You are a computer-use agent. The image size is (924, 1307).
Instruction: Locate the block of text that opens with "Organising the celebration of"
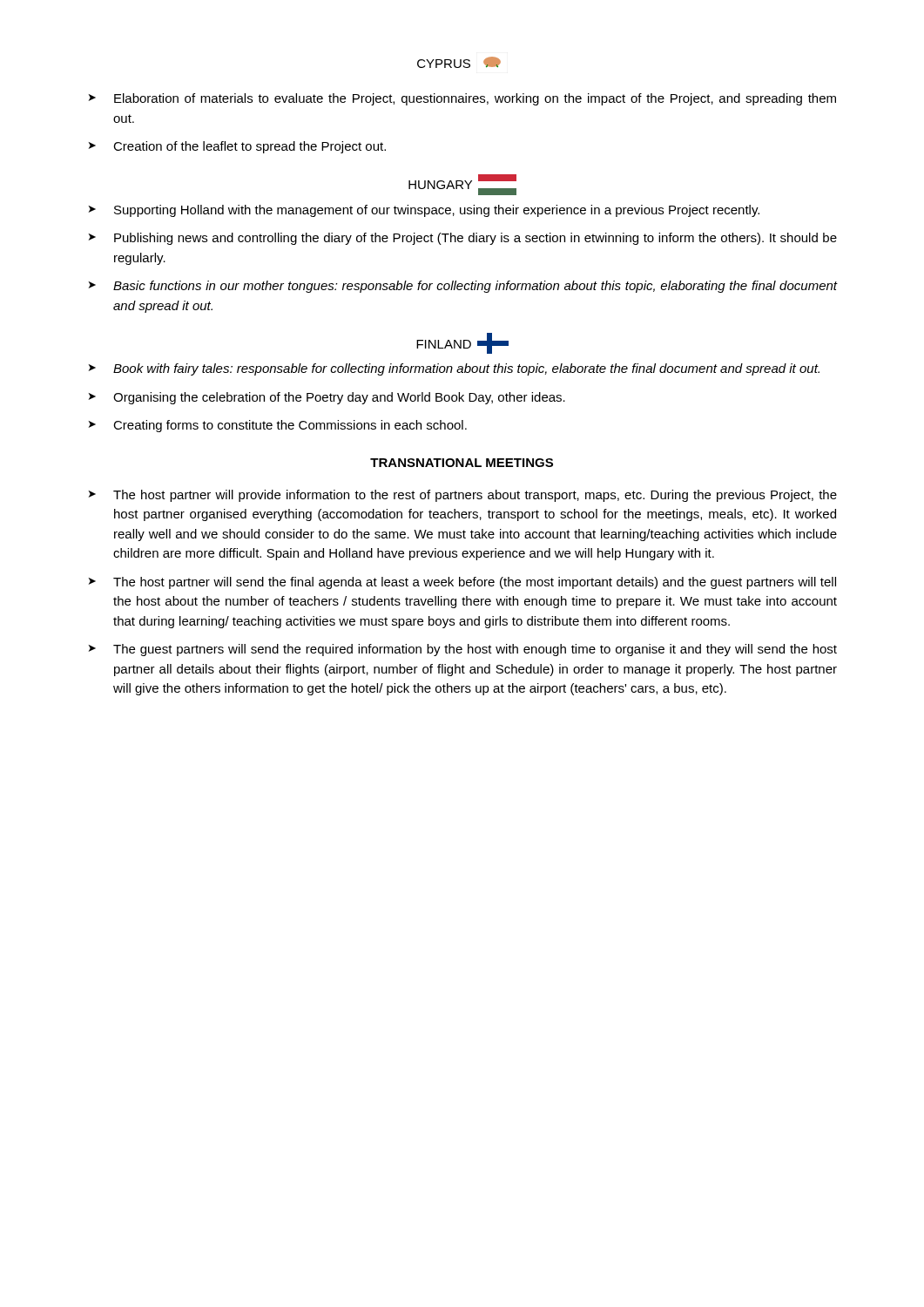pos(340,396)
